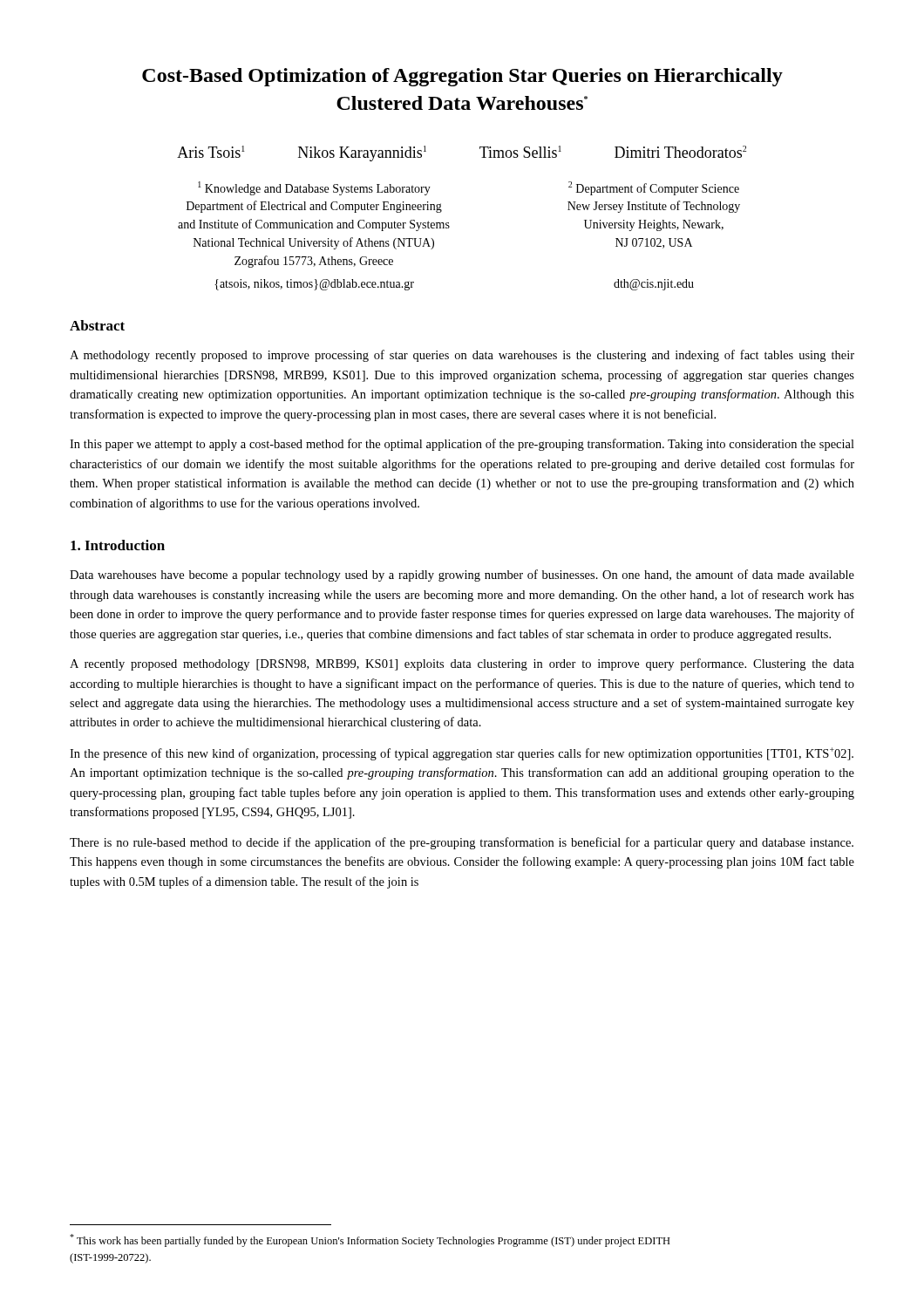Point to the region starting "1 Knowledge and Database Systems Laboratory Department"
The width and height of the screenshot is (924, 1308).
click(x=314, y=224)
